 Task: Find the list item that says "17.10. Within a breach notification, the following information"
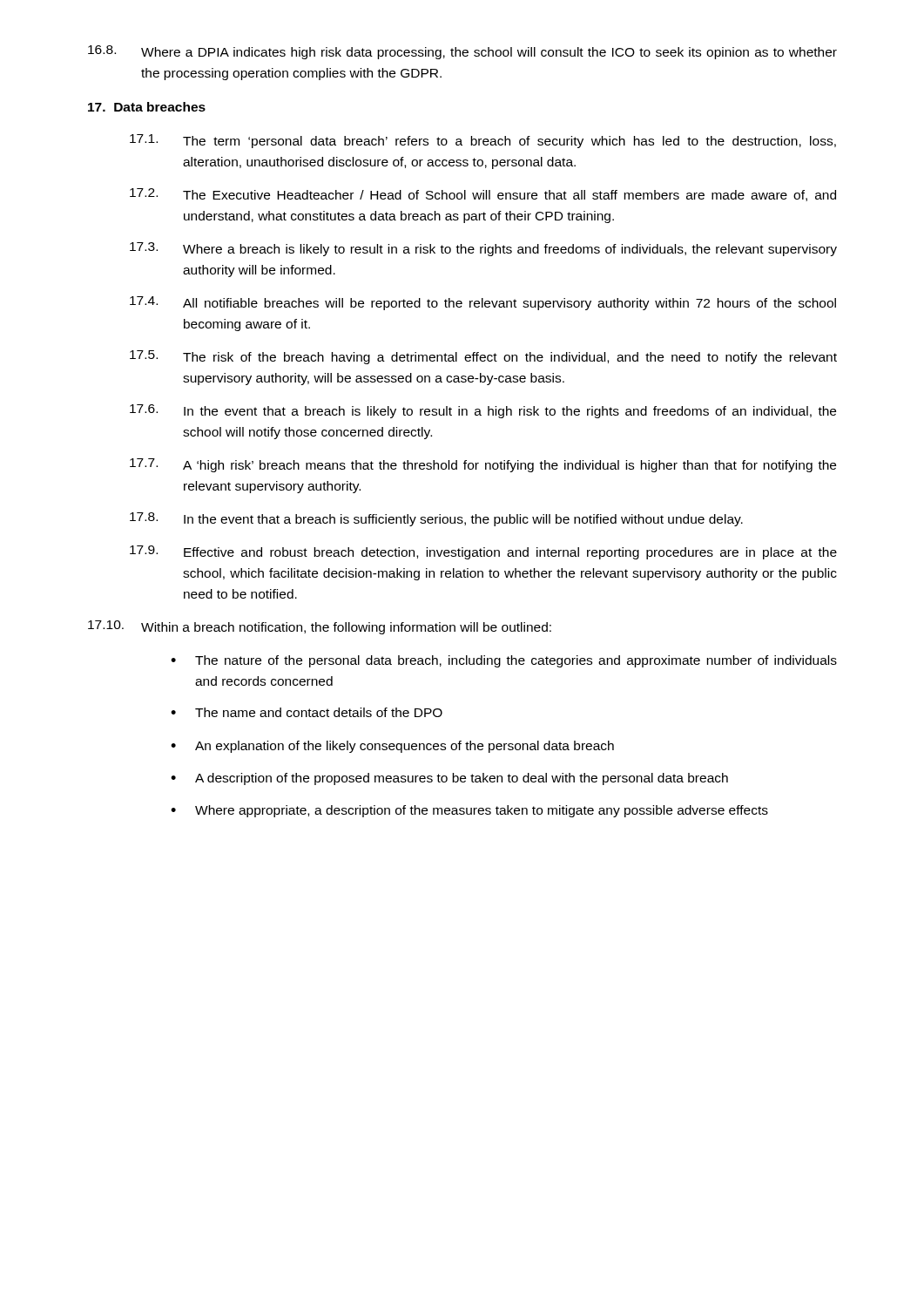coord(462,628)
